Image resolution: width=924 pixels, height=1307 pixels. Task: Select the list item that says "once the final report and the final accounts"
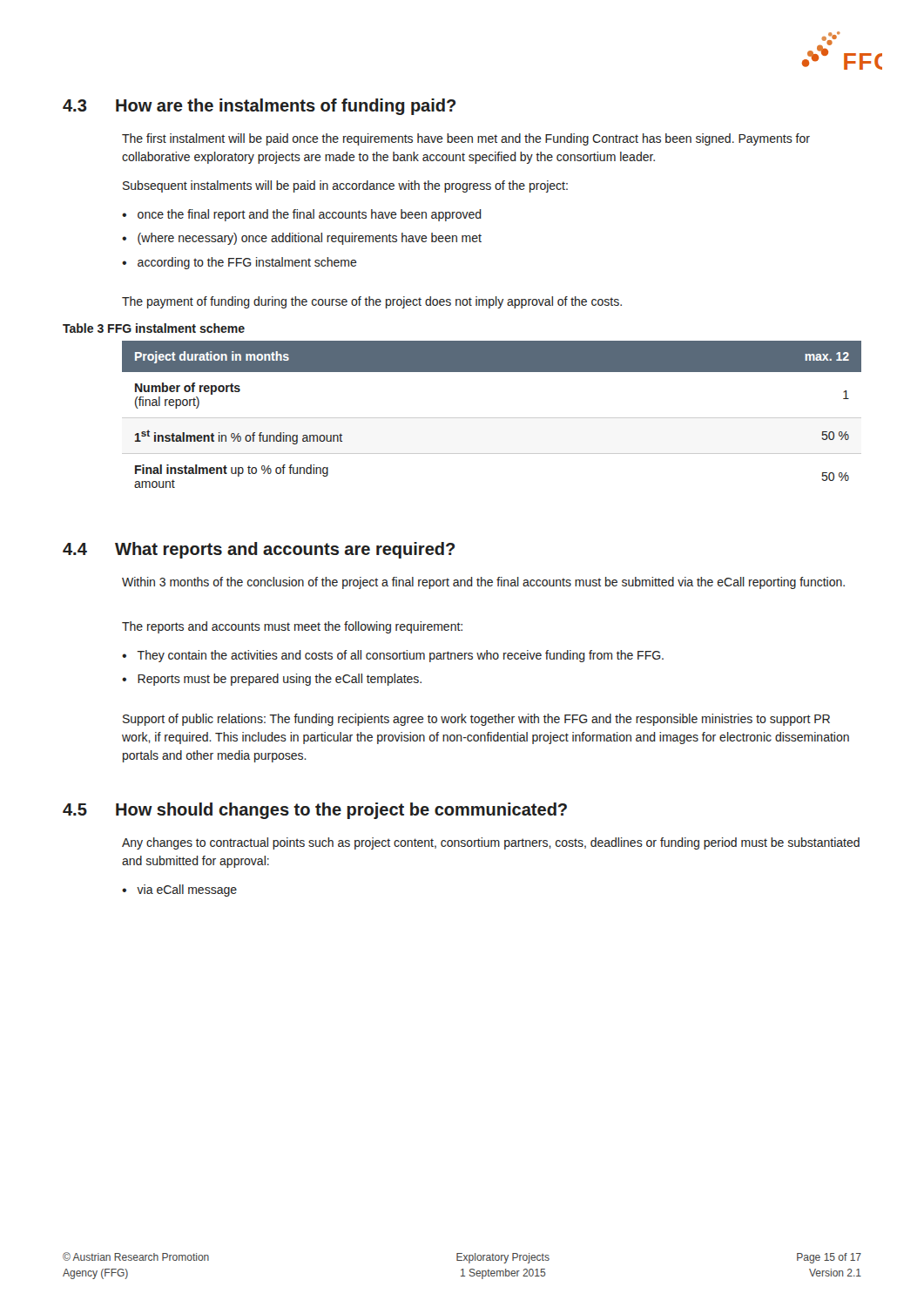[x=309, y=214]
